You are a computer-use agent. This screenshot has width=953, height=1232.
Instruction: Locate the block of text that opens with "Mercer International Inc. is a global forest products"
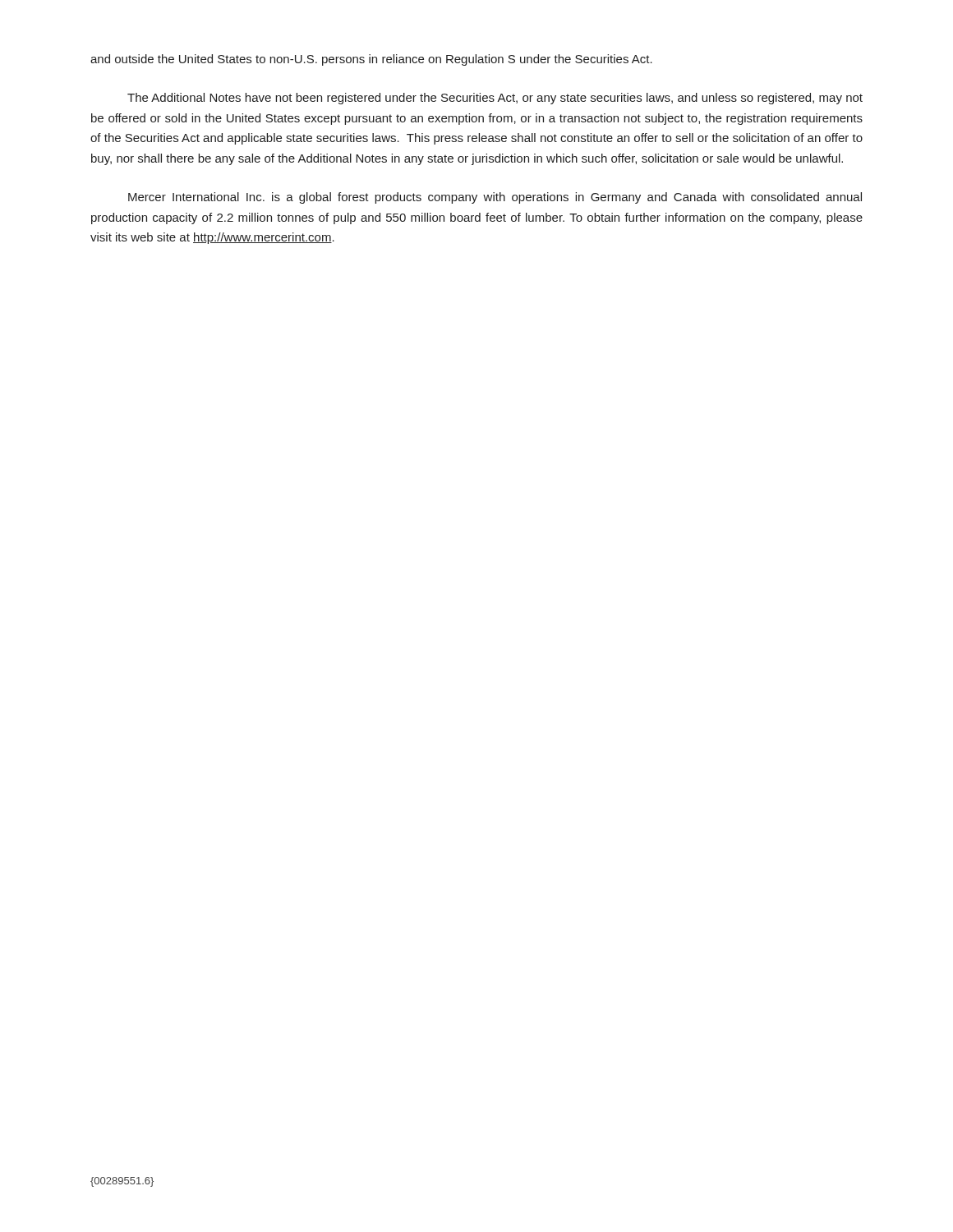point(476,217)
